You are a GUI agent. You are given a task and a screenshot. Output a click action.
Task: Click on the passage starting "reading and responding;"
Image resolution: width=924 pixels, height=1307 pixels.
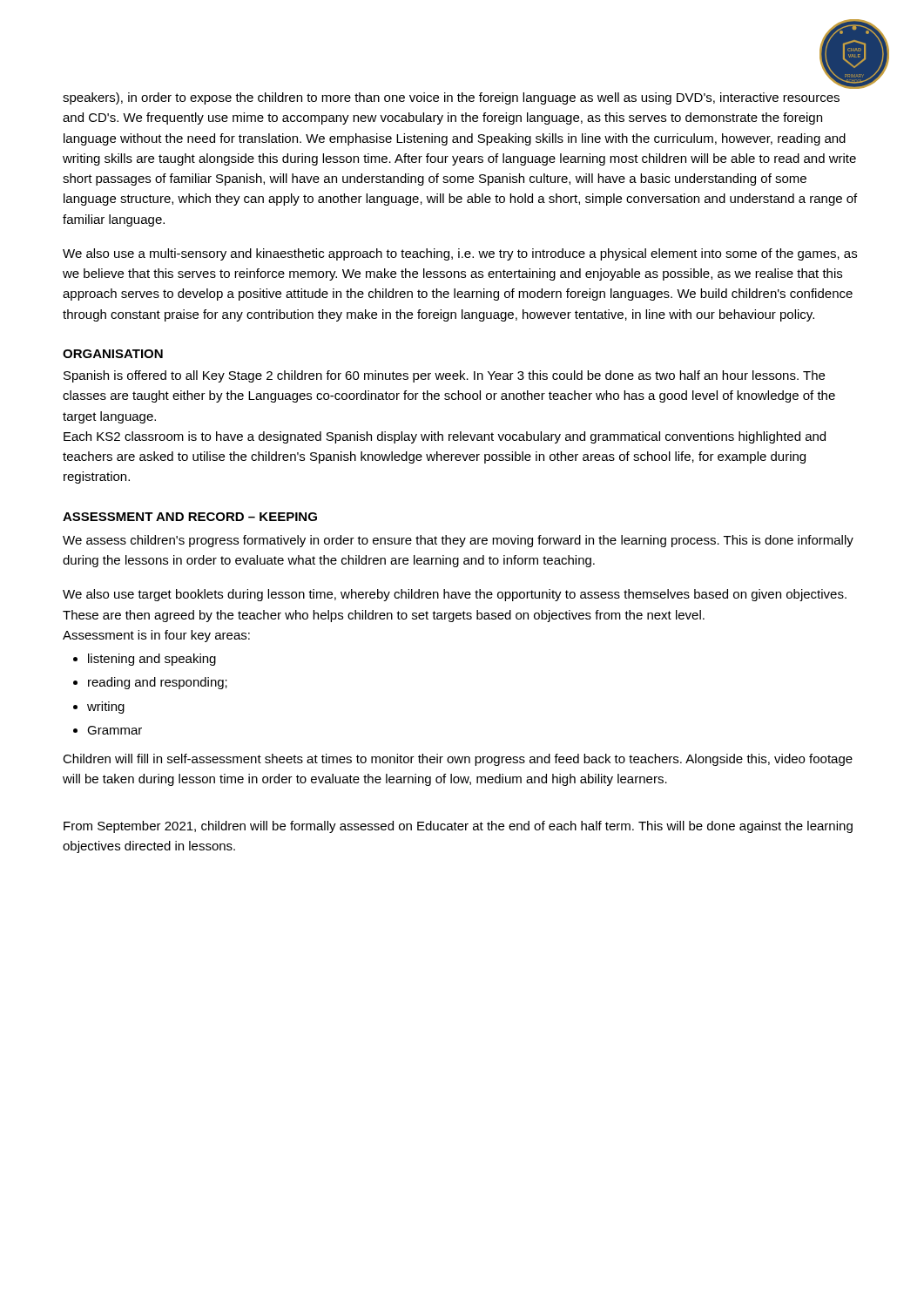[x=158, y=682]
